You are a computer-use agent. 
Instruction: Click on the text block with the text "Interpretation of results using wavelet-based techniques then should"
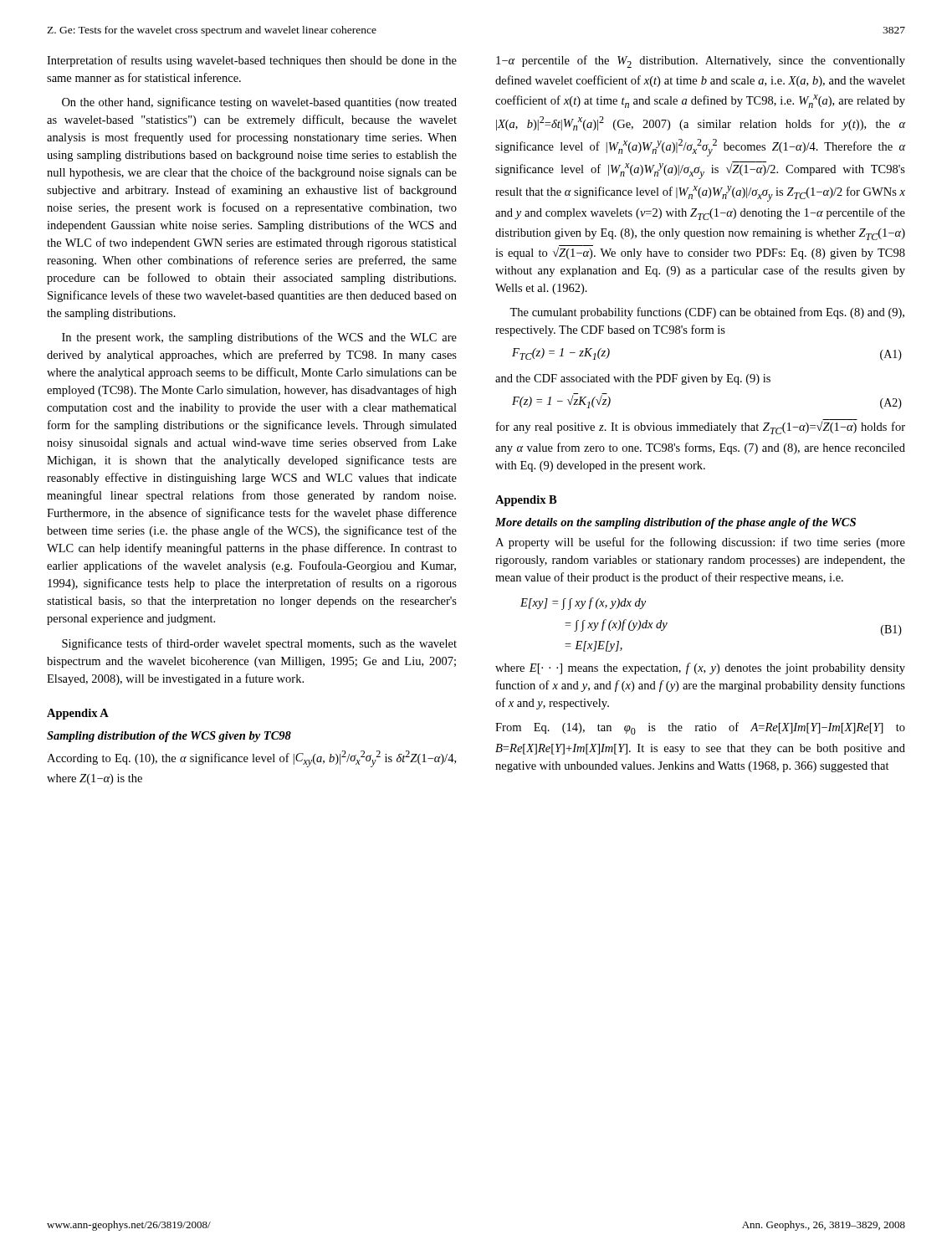pos(252,69)
